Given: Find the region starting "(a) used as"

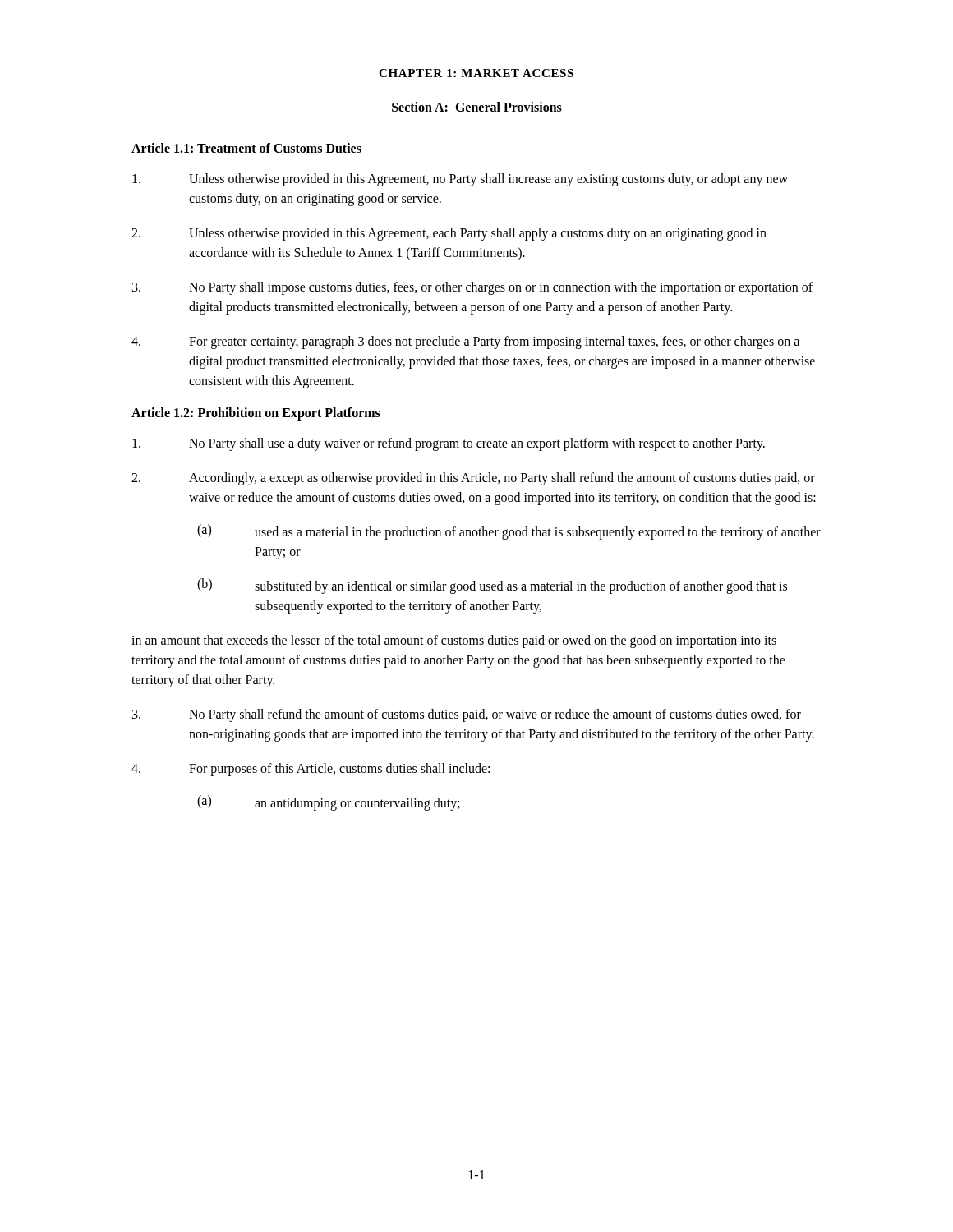Looking at the screenshot, I should (x=509, y=542).
